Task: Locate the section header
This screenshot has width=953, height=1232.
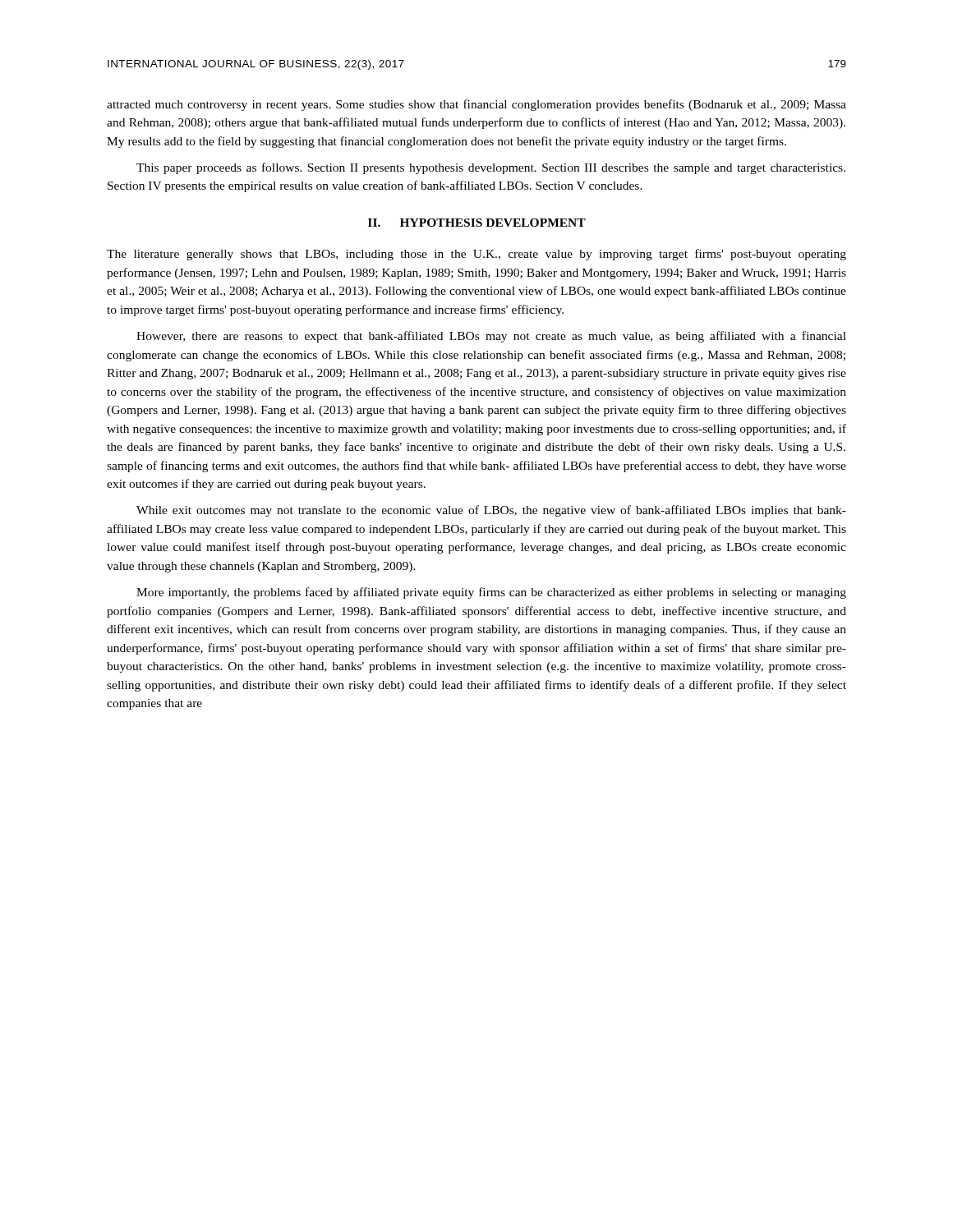Action: pos(476,222)
